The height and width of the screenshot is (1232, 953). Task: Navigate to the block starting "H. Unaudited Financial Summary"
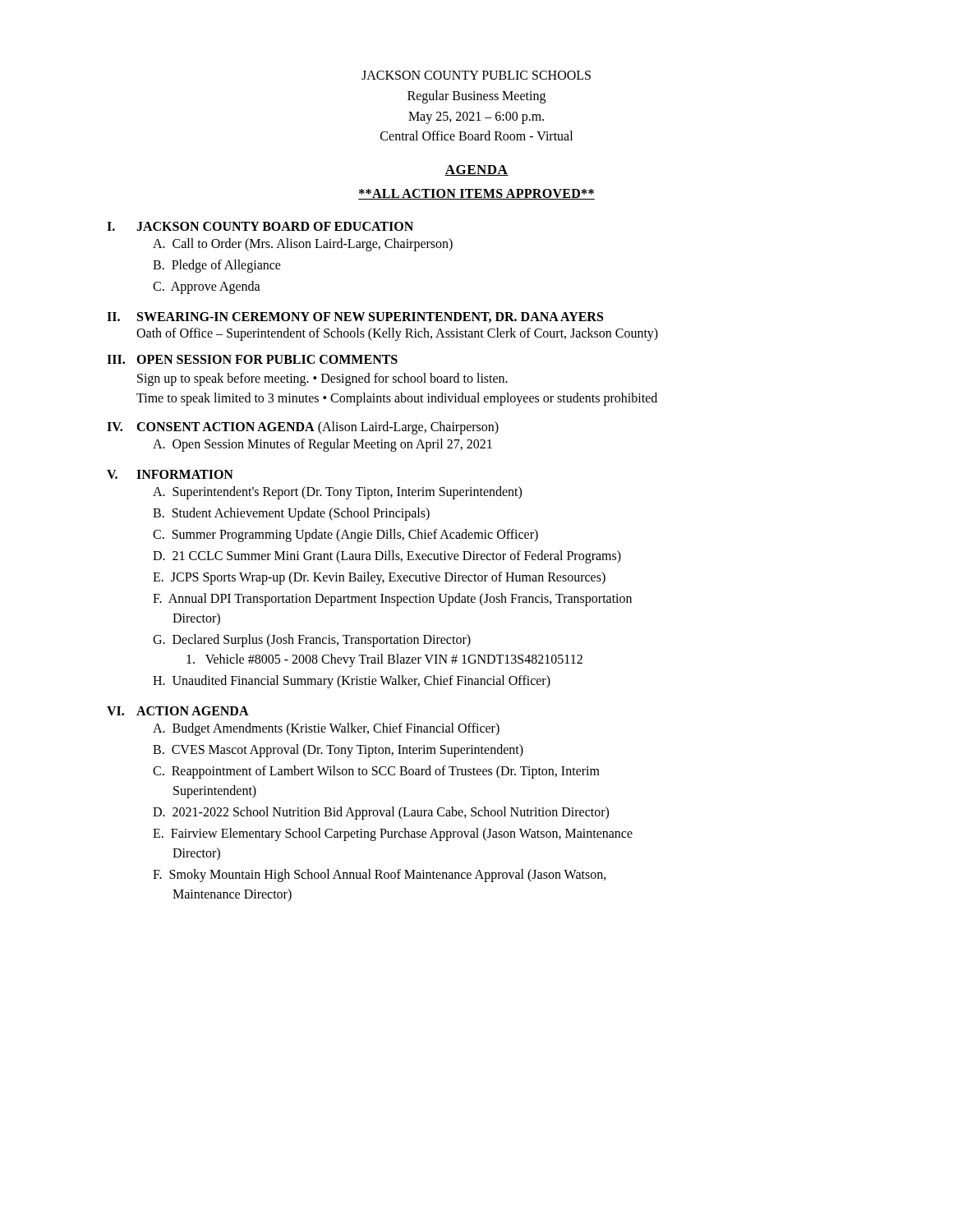[x=352, y=681]
